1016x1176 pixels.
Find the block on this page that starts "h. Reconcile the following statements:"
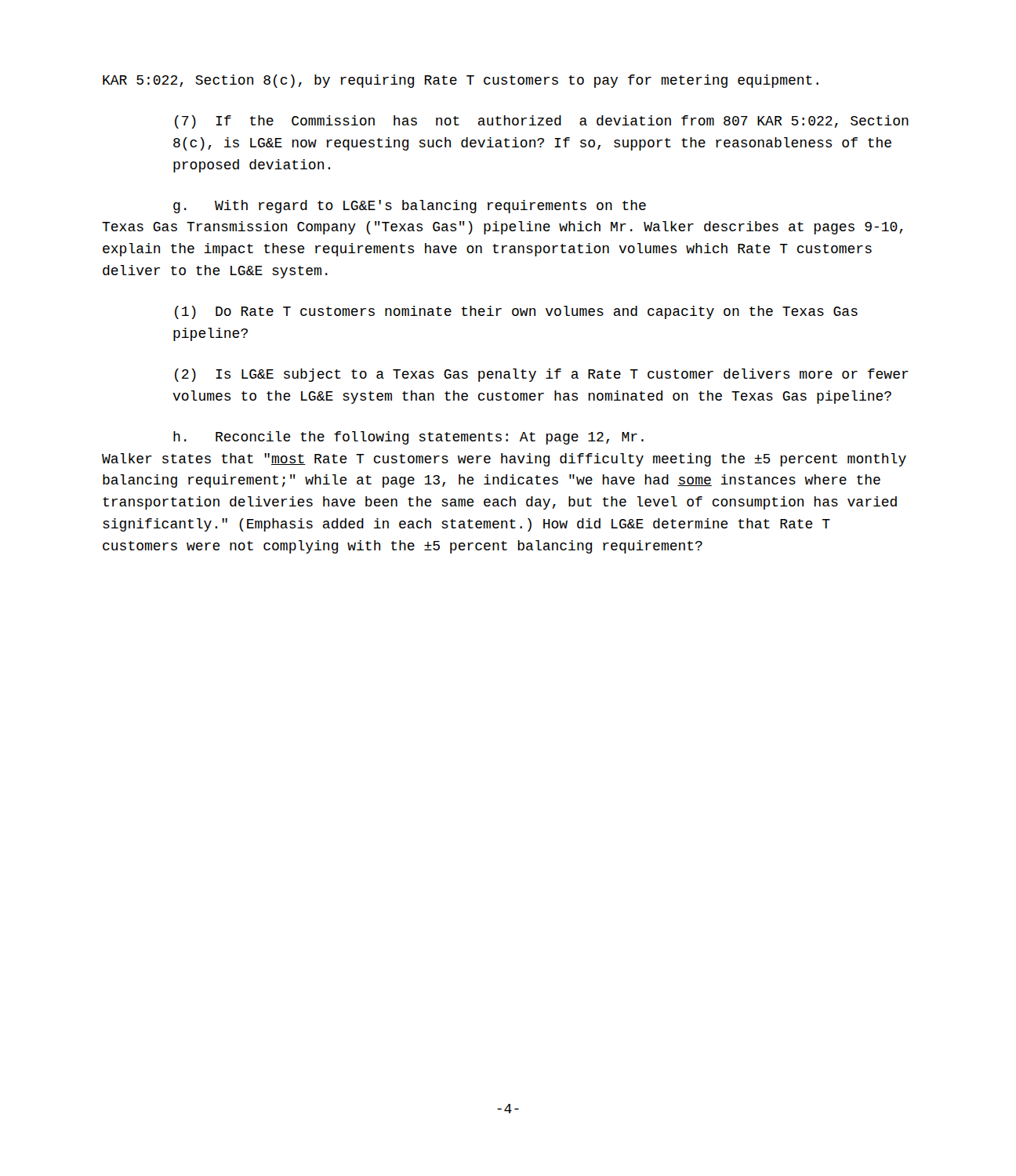pos(504,492)
